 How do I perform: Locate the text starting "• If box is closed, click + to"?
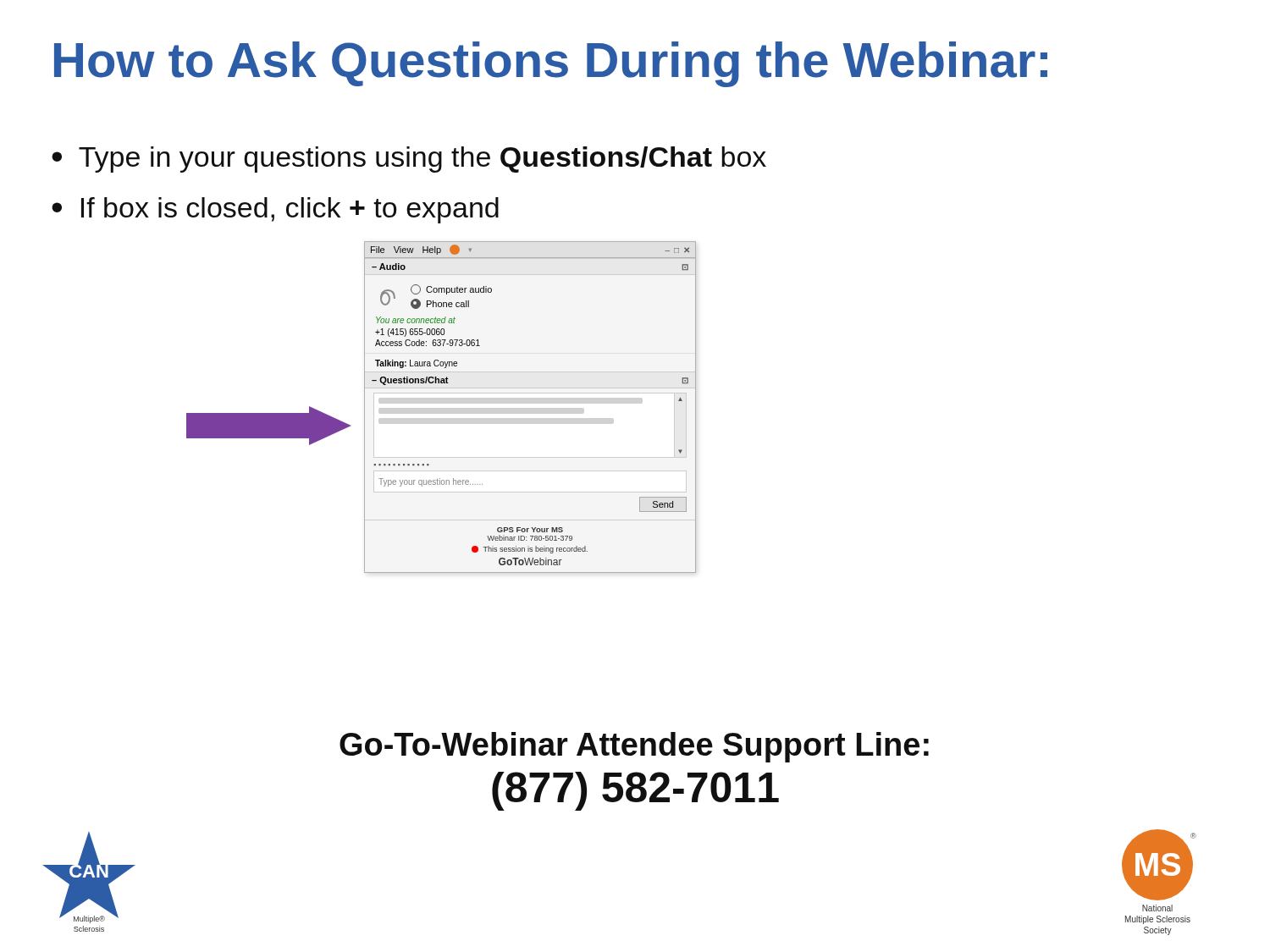click(x=275, y=208)
